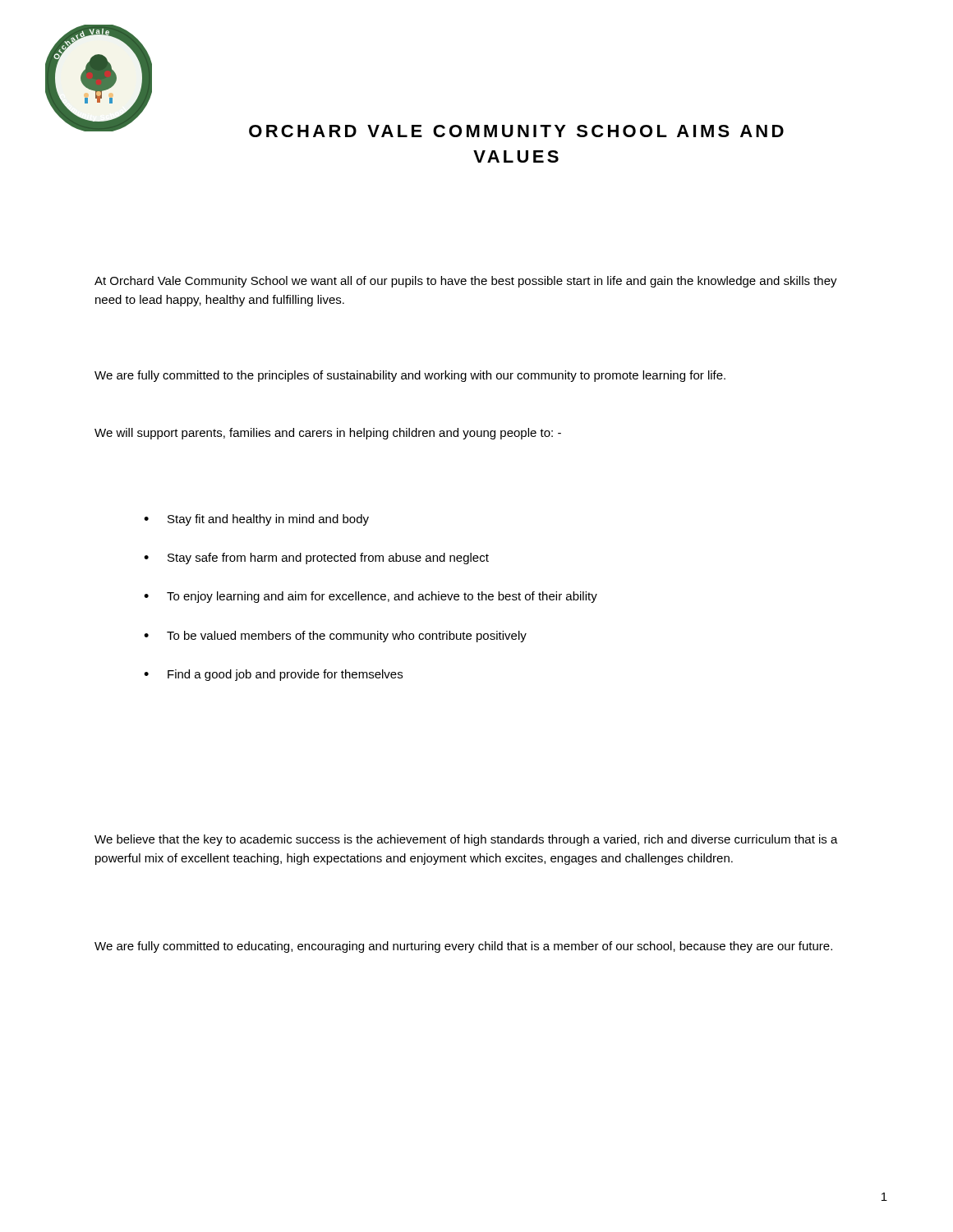Select the list item with the text "• To be valued members of the community"
This screenshot has width=953, height=1232.
click(335, 636)
